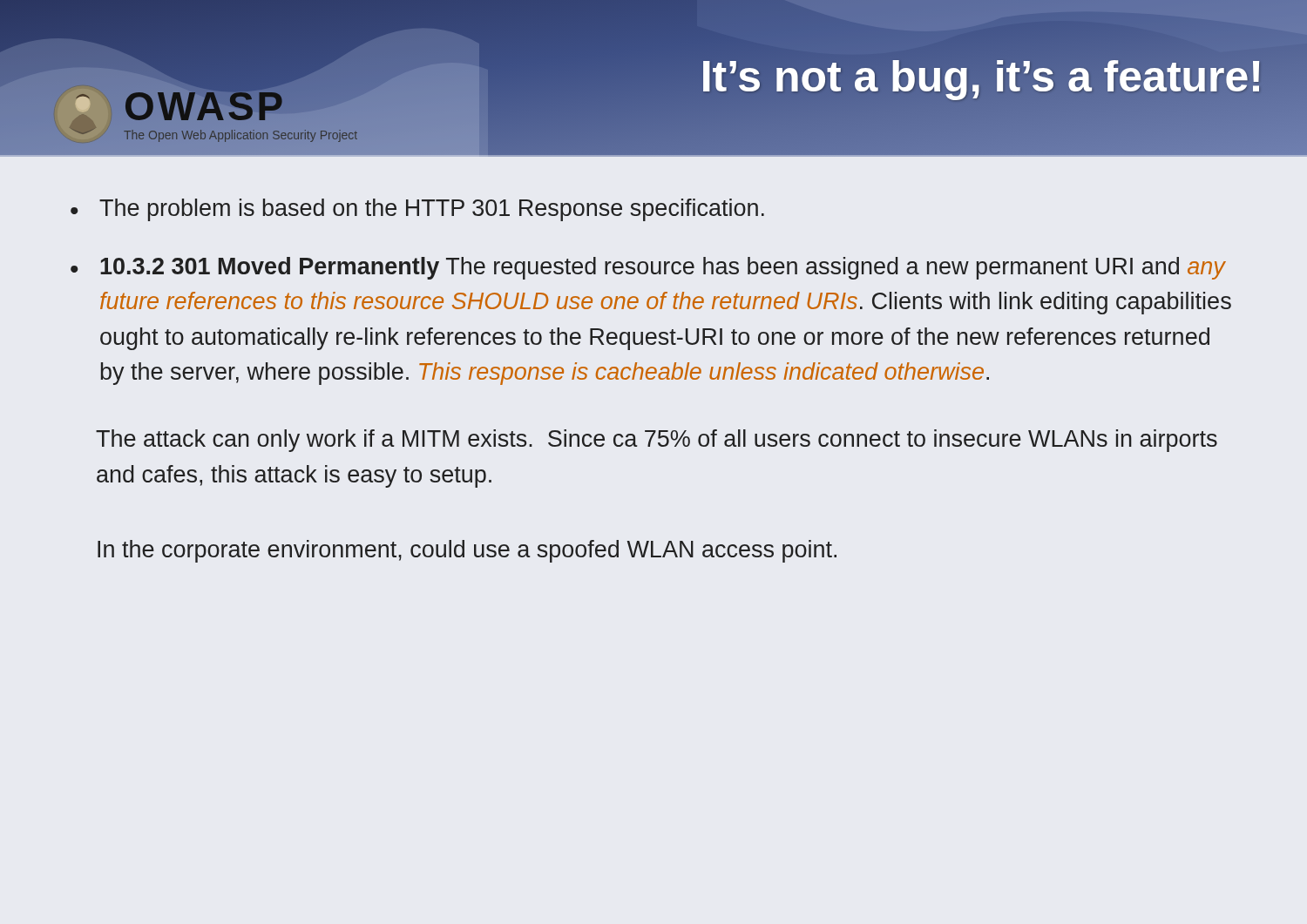The height and width of the screenshot is (924, 1307).
Task: Locate the block of text that opens with "• 10.3.2 301 Moved Permanently The requested resource"
Action: click(654, 319)
